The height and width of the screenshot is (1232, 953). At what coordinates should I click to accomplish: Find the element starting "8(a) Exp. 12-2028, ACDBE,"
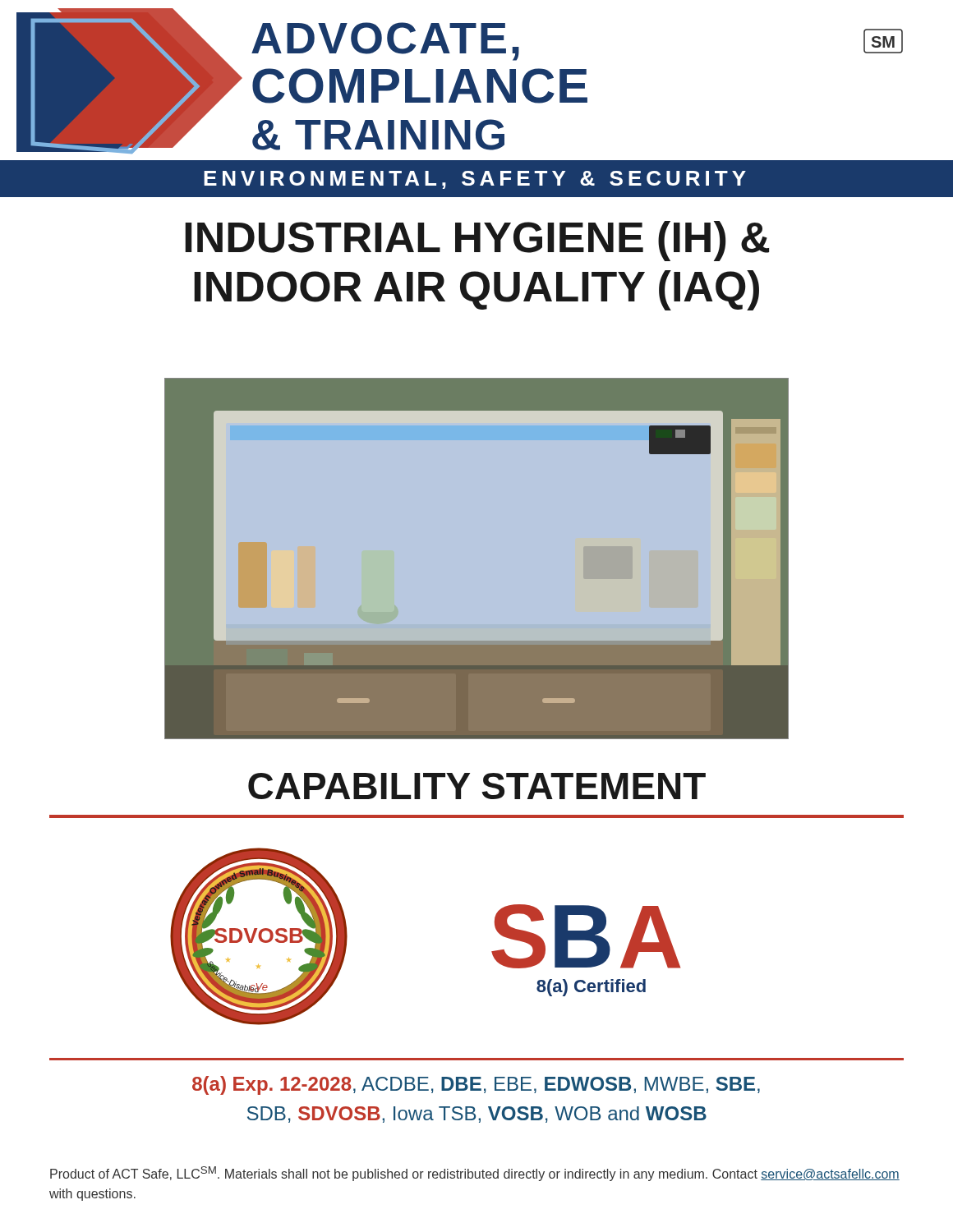(476, 1099)
